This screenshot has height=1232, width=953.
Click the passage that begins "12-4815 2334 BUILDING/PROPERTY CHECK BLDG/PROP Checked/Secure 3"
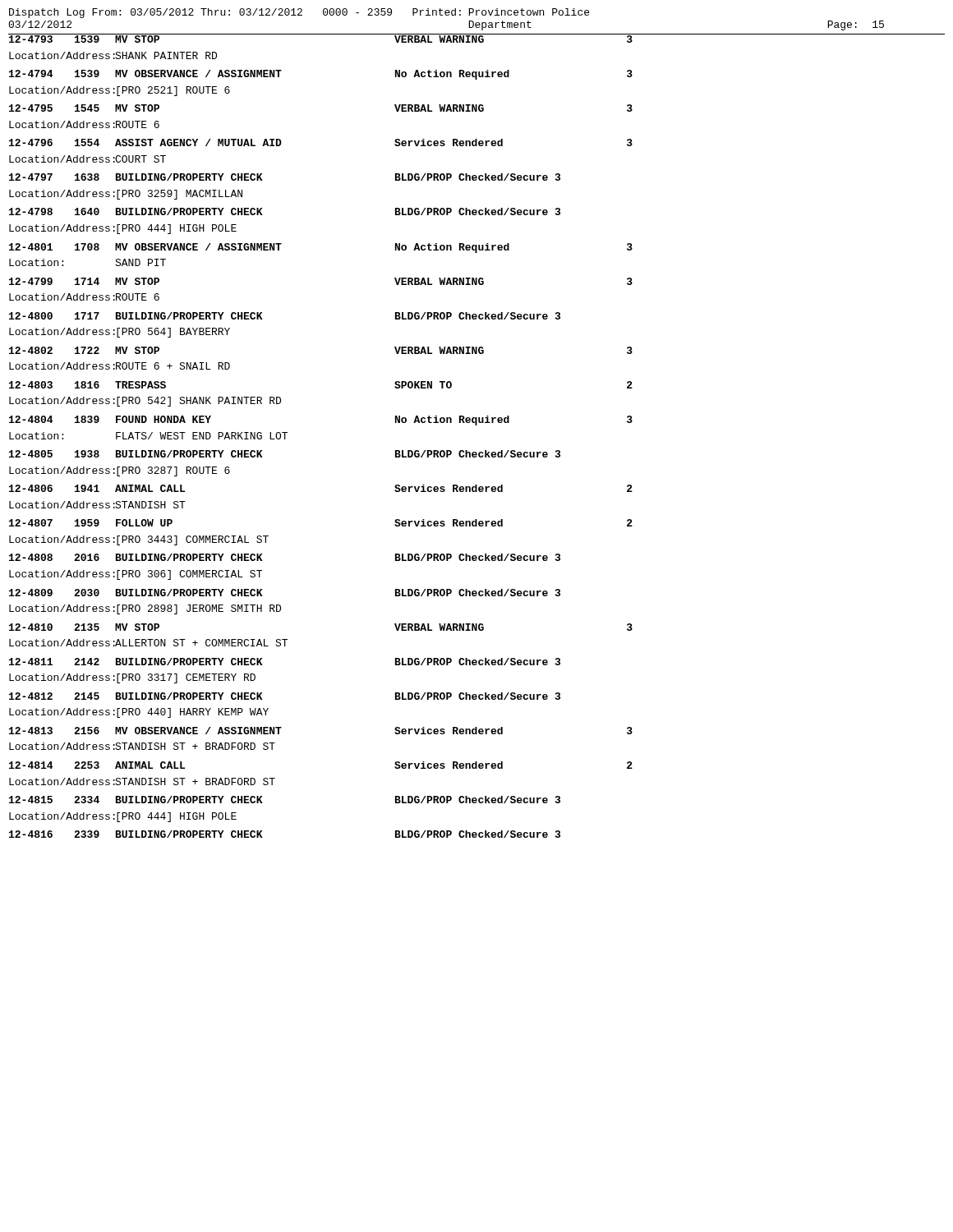(476, 809)
